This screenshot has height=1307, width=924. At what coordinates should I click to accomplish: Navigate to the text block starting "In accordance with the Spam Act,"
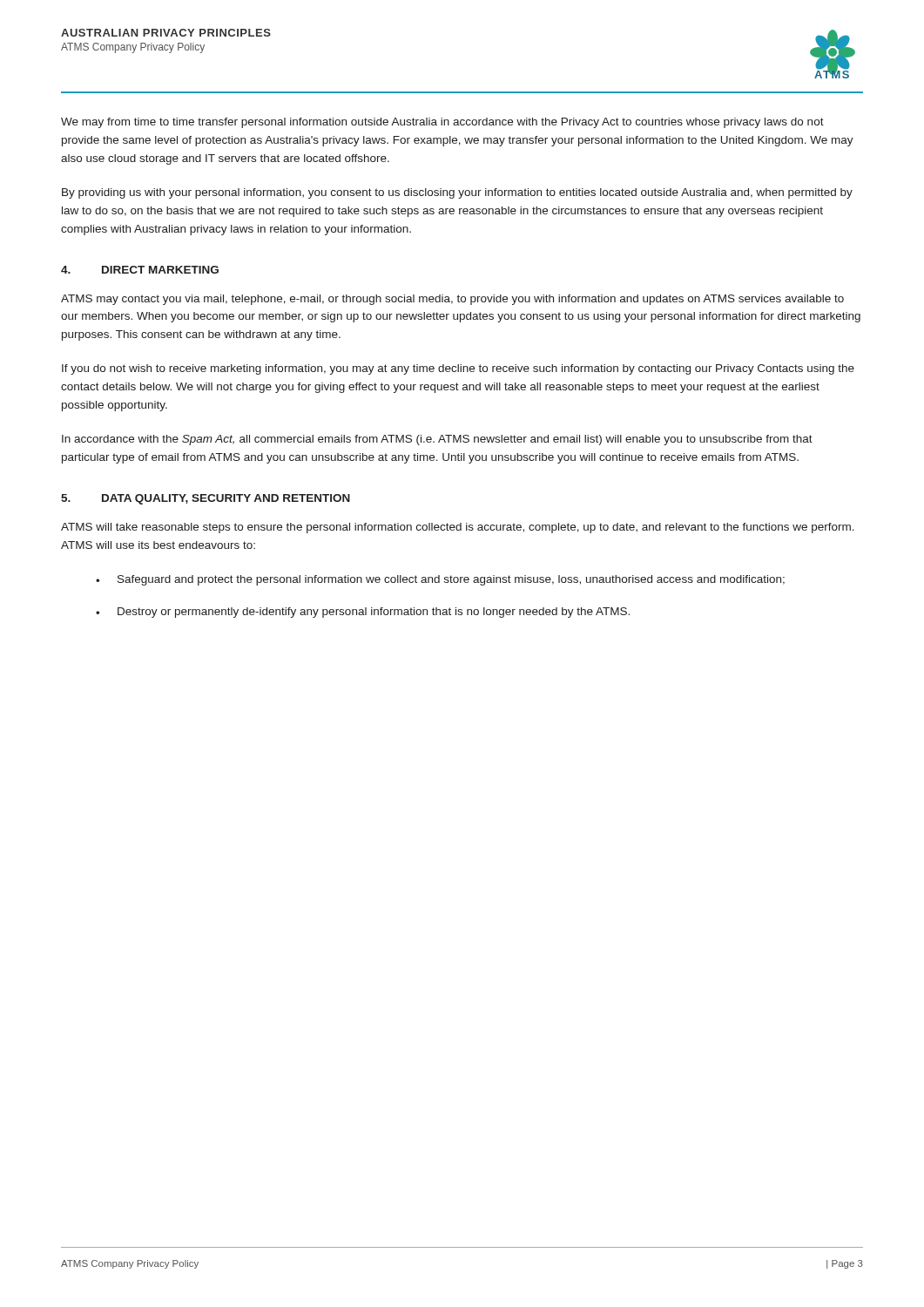[437, 448]
